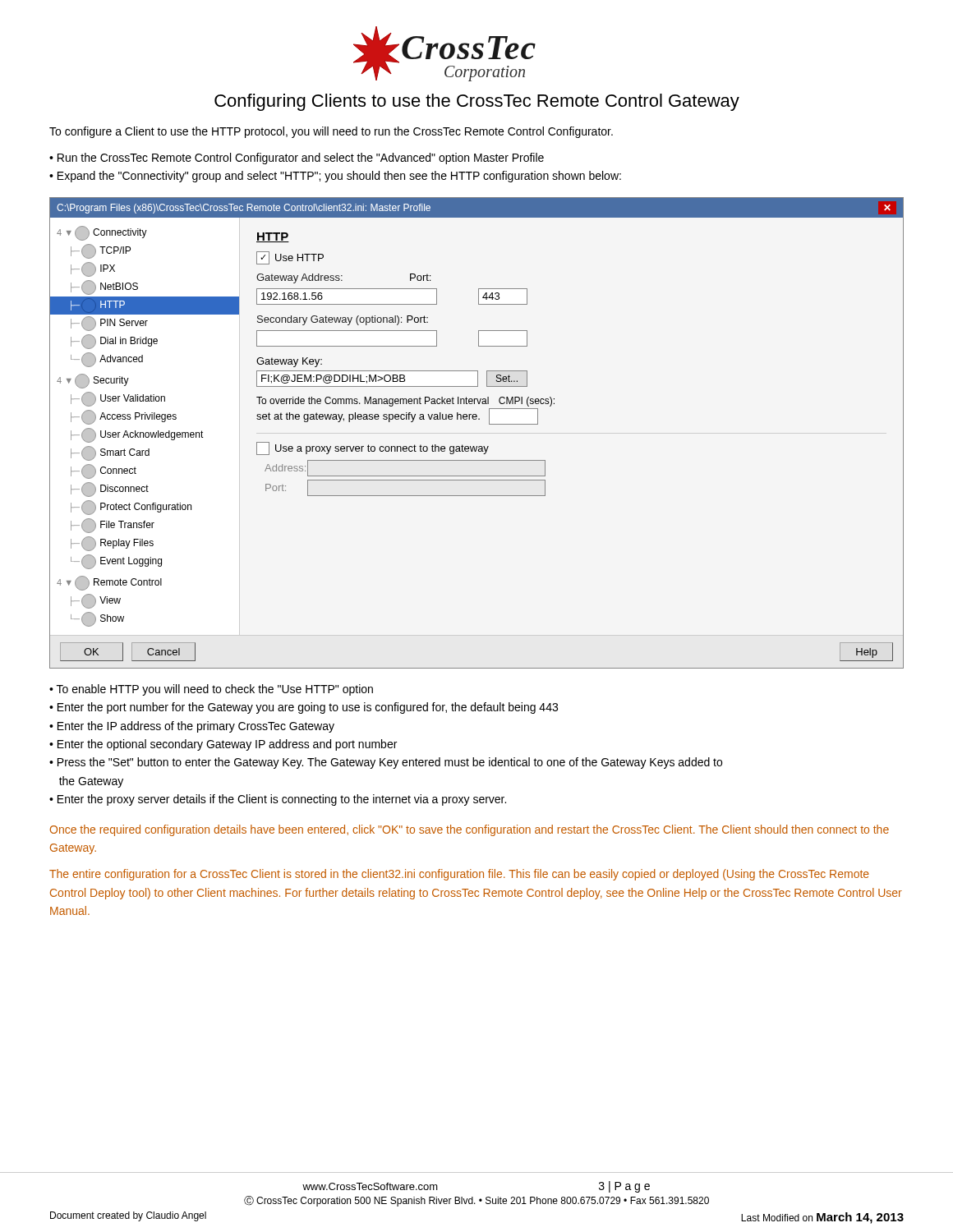Viewport: 953px width, 1232px height.
Task: Locate the element starting "• Enter the IP address"
Action: [x=192, y=726]
